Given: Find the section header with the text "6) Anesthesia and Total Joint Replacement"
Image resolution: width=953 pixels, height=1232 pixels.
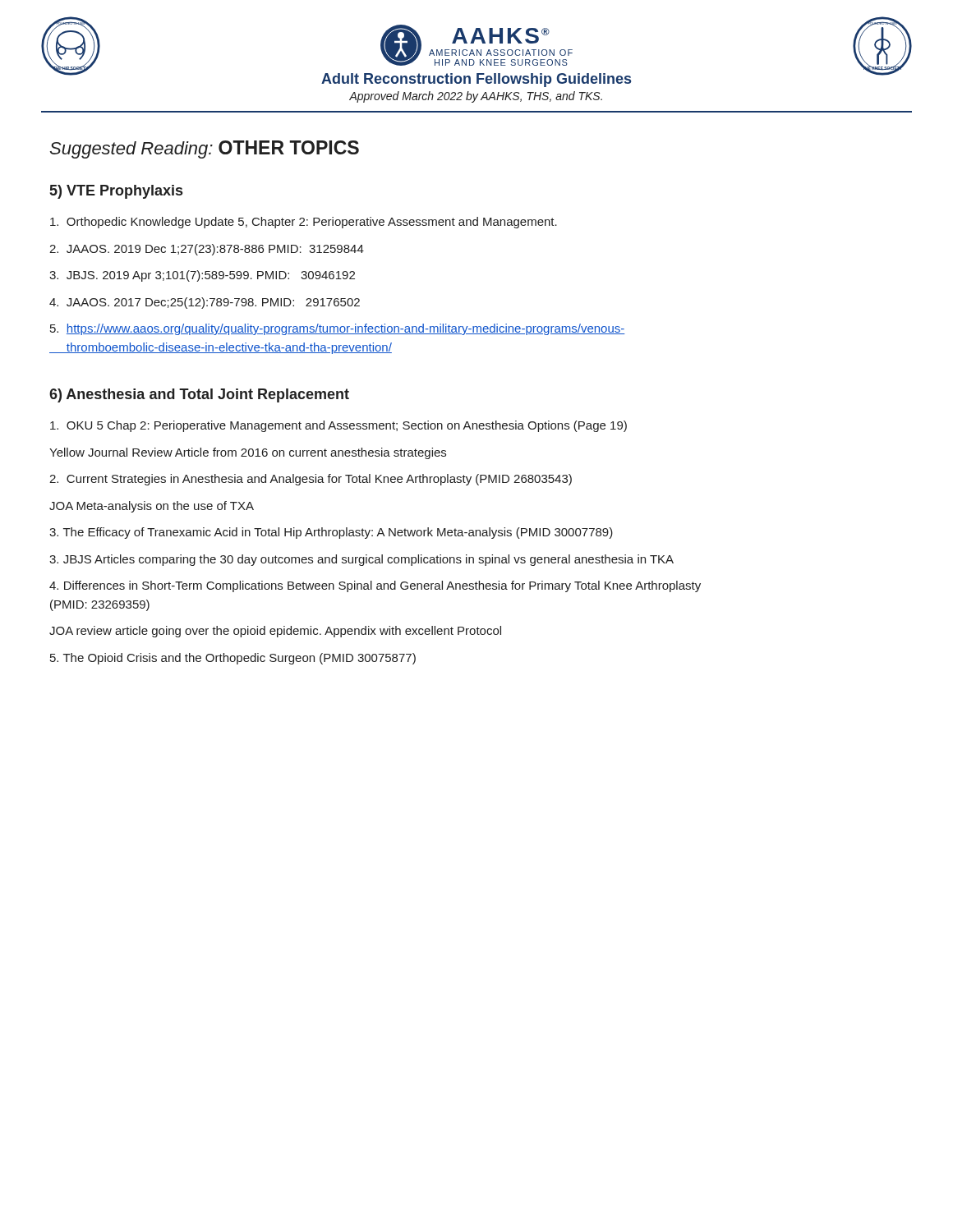Looking at the screenshot, I should 199,394.
